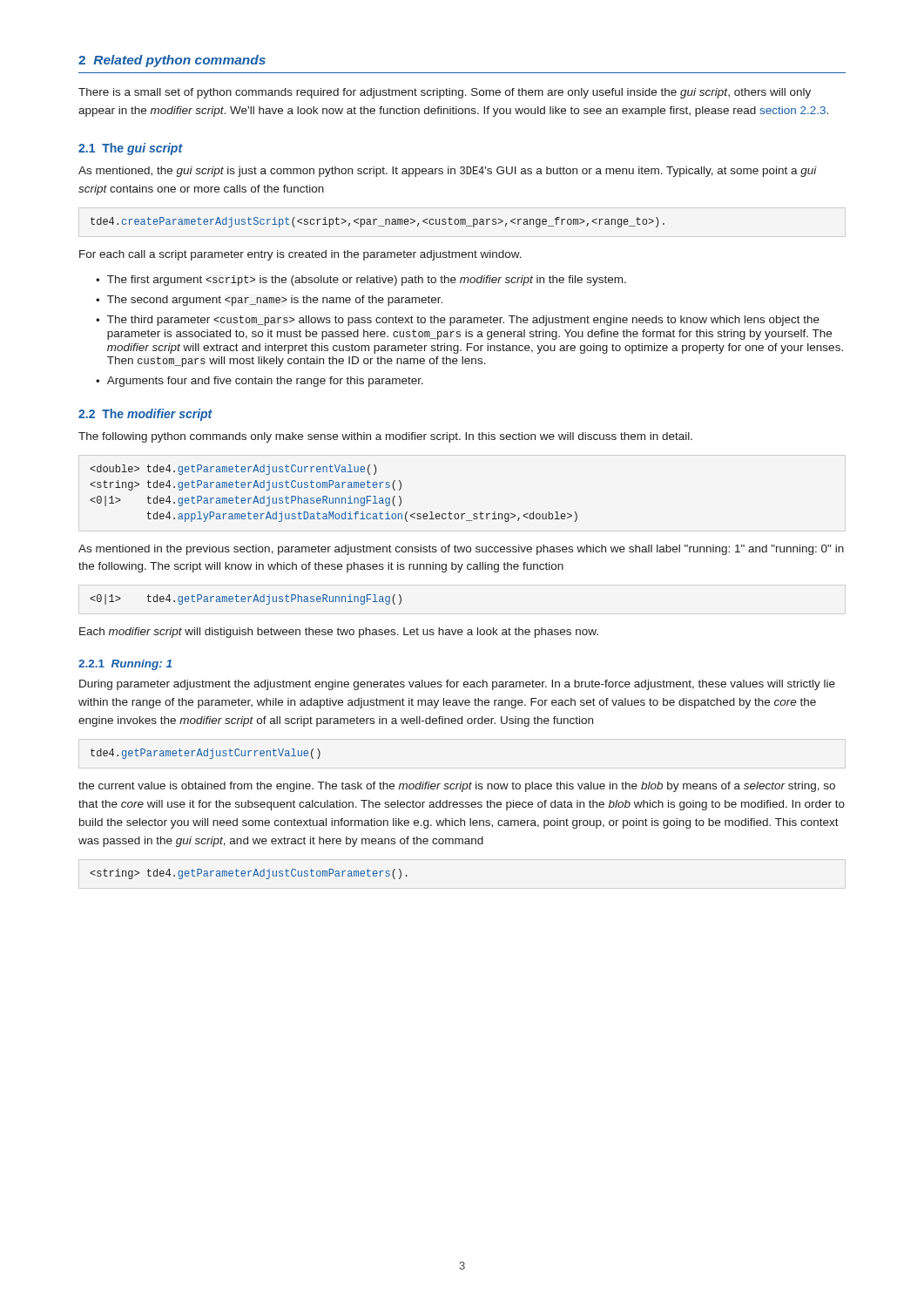Select the section header that reads "2.2 The modifier script"

[x=145, y=414]
